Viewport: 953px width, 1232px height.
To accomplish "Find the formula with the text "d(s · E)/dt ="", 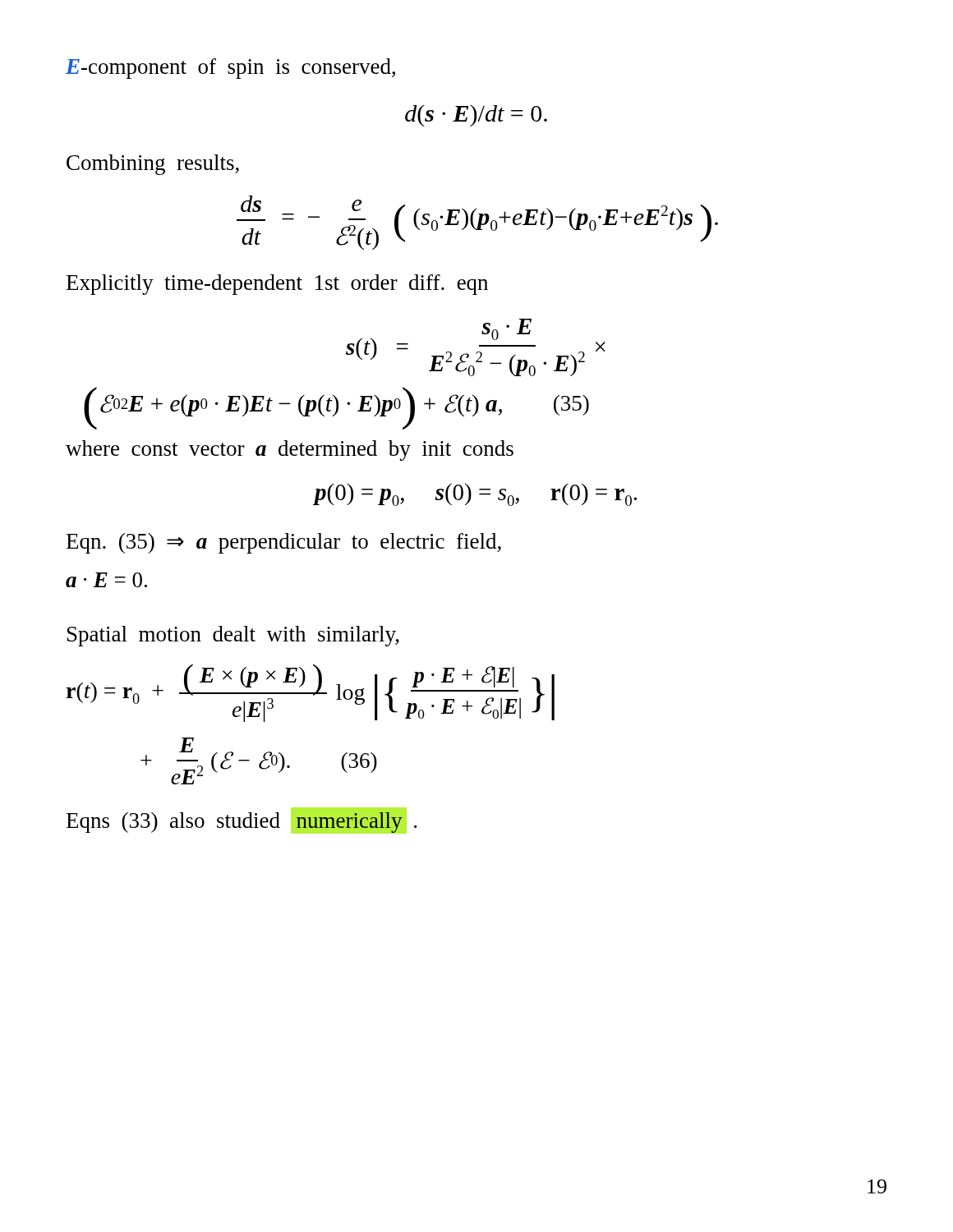I will [x=476, y=113].
